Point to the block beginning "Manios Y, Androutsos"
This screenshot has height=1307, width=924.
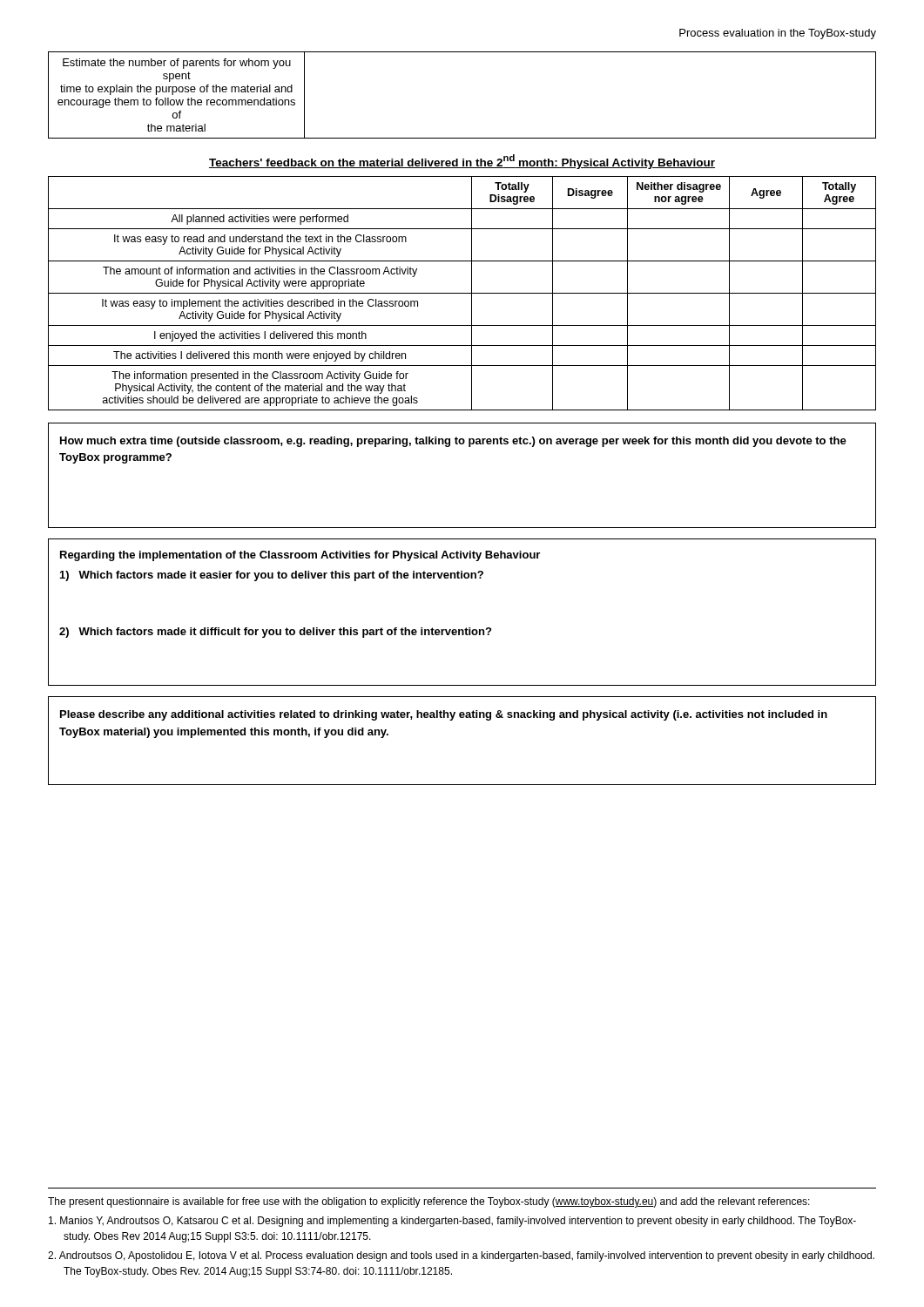[x=452, y=1229]
